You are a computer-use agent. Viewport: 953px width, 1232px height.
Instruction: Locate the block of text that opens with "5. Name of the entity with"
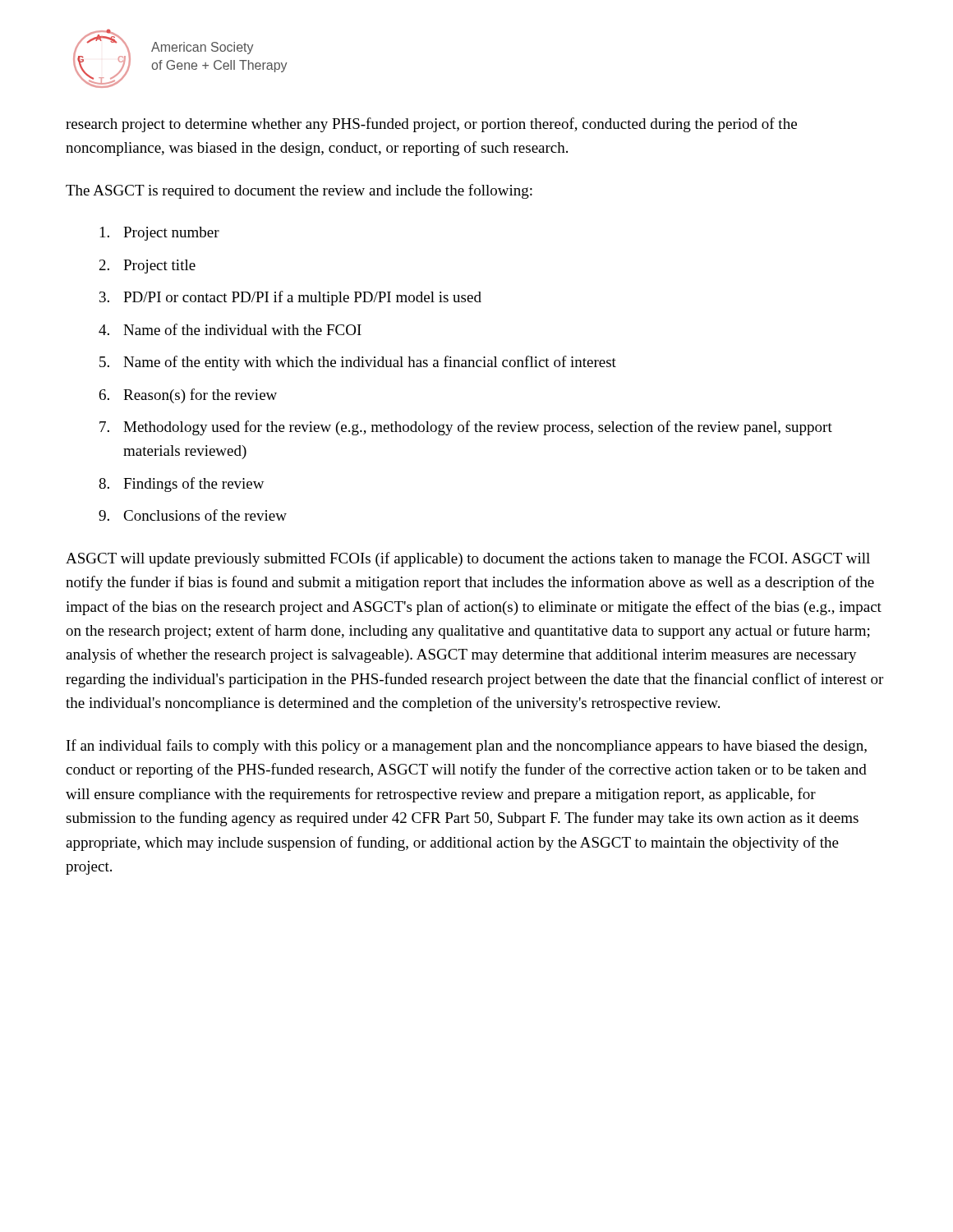point(493,362)
